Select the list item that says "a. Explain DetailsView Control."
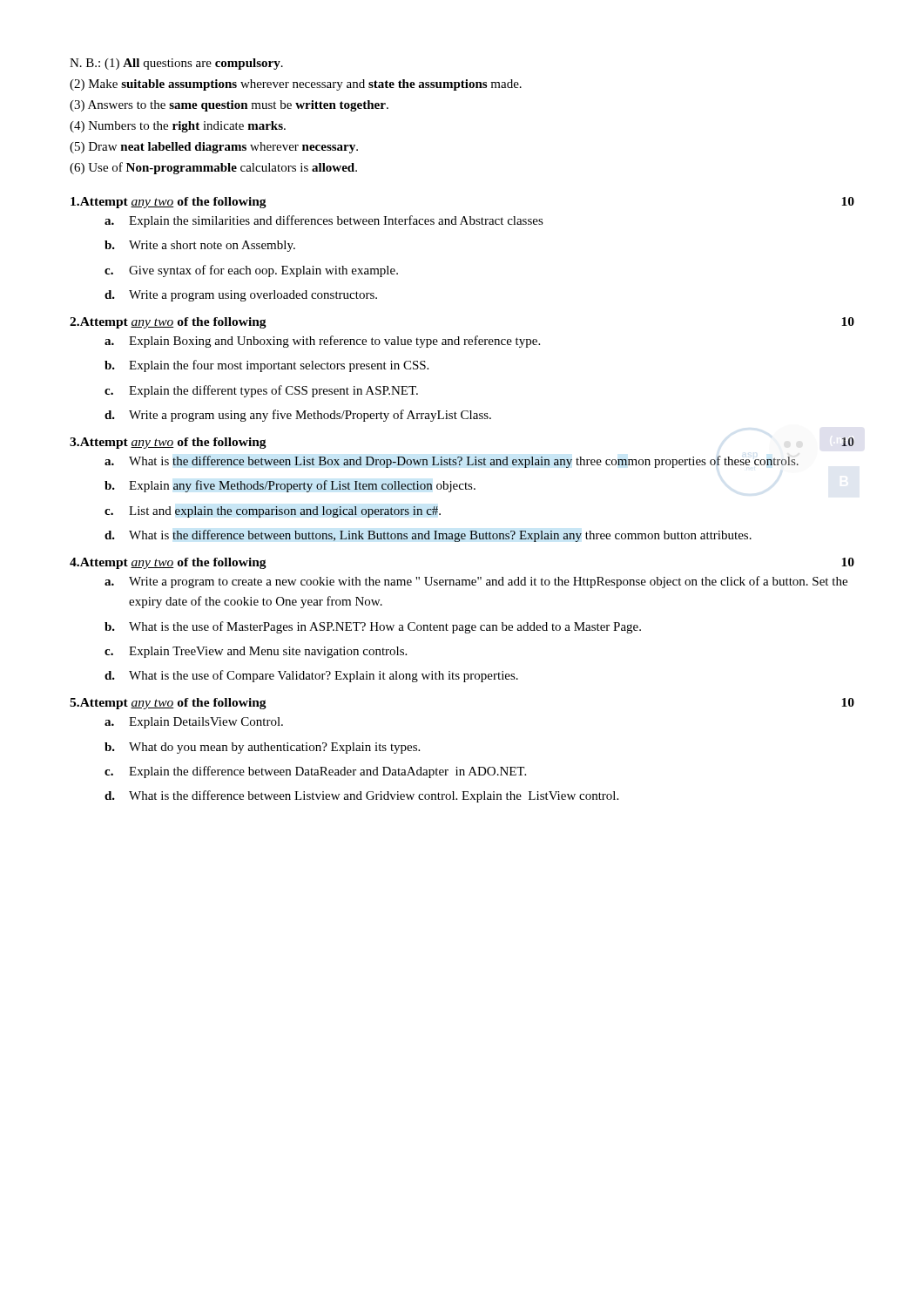924x1307 pixels. pyautogui.click(x=194, y=723)
